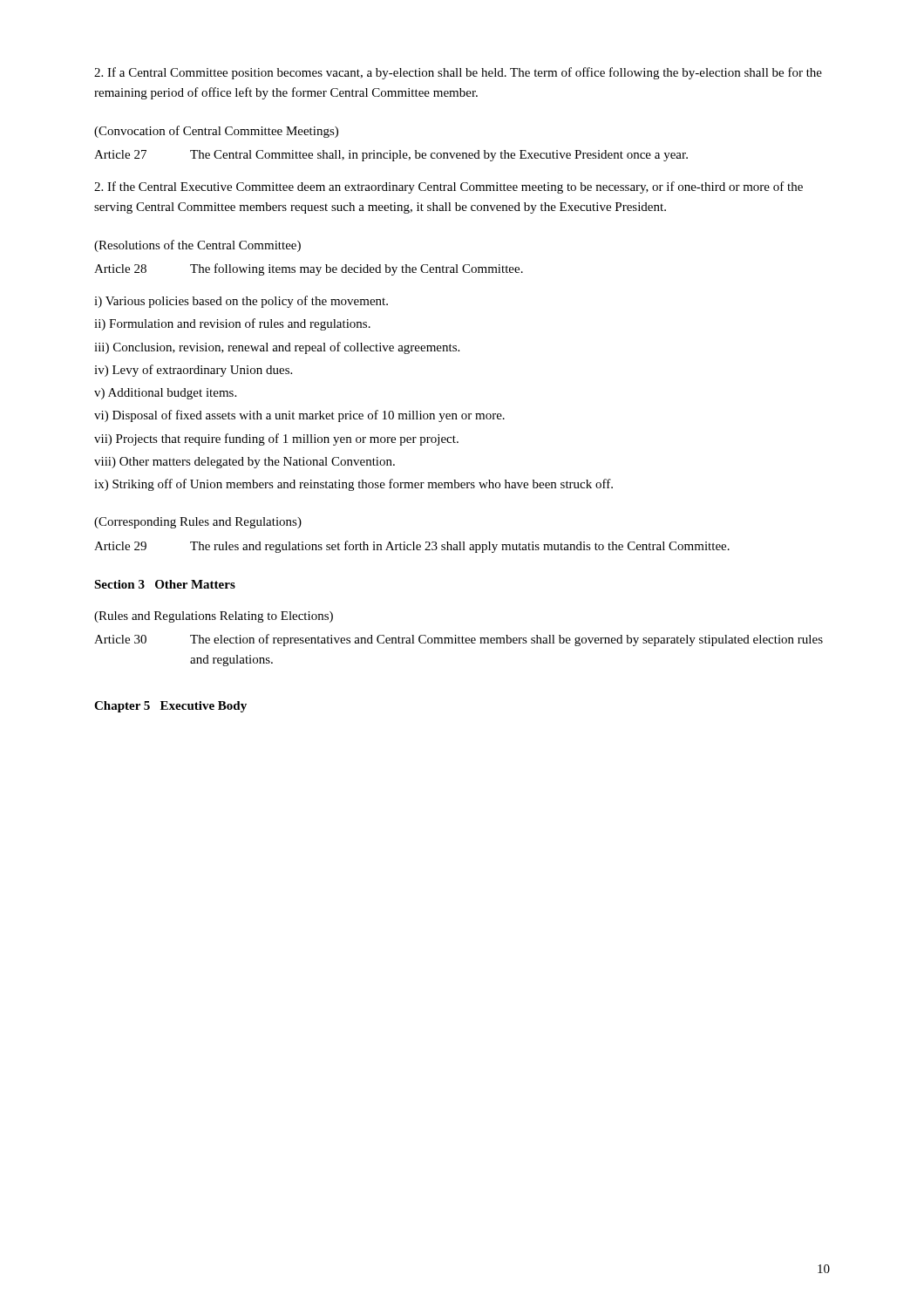This screenshot has width=924, height=1308.
Task: Navigate to the text starting "(Rules and Regulations Relating"
Action: 214,615
